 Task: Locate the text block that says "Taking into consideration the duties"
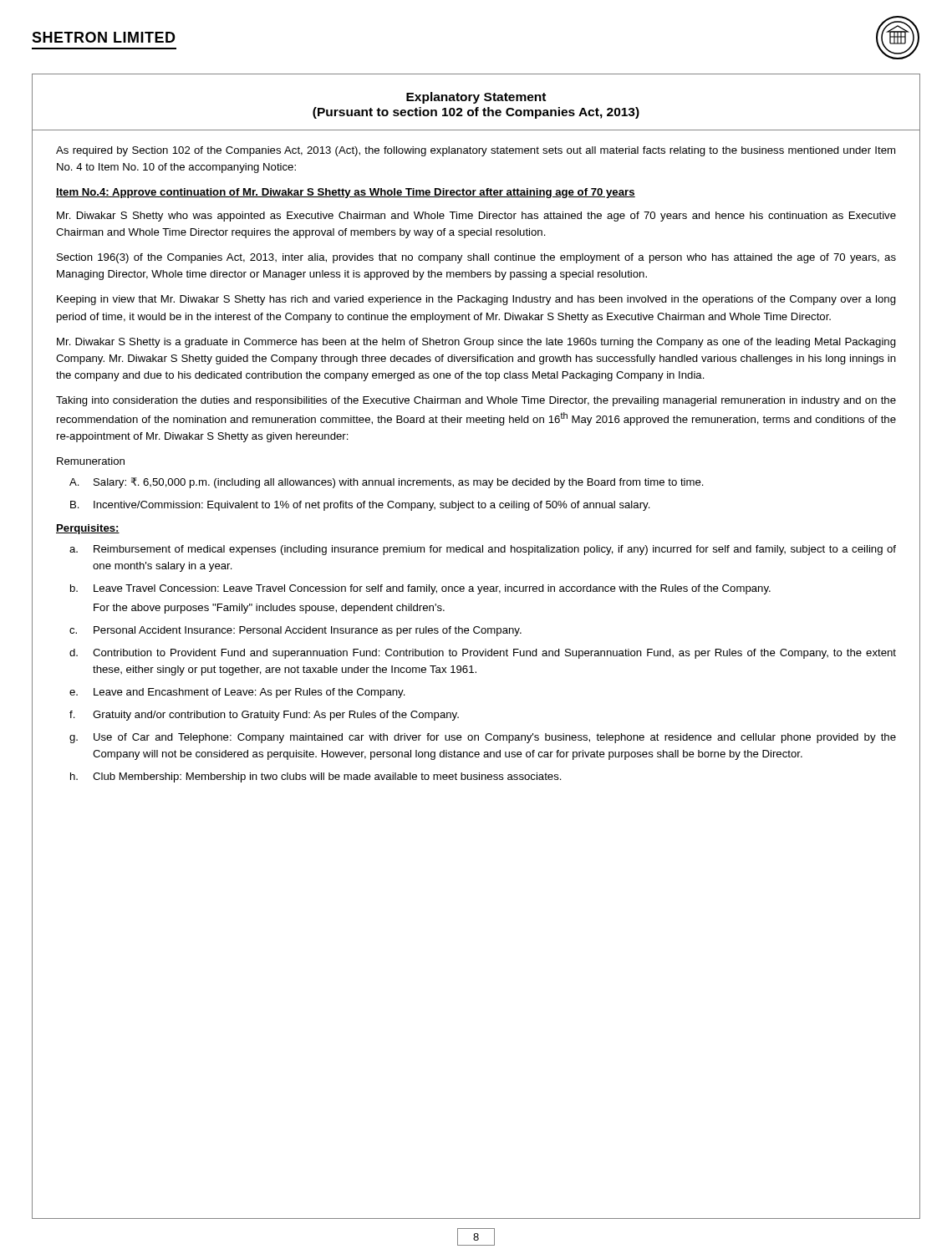pyautogui.click(x=476, y=418)
